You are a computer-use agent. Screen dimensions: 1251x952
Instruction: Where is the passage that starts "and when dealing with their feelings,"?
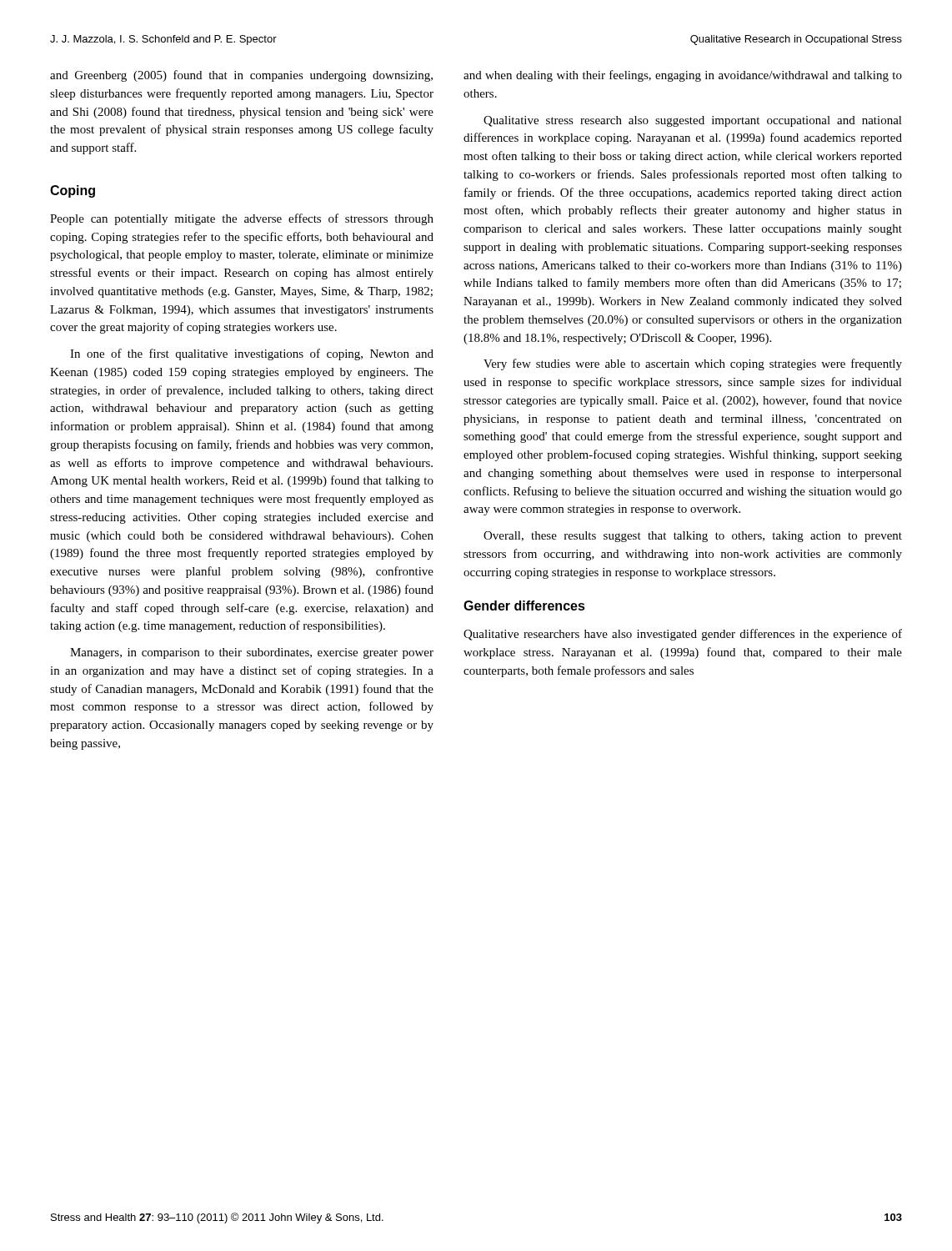coord(683,324)
